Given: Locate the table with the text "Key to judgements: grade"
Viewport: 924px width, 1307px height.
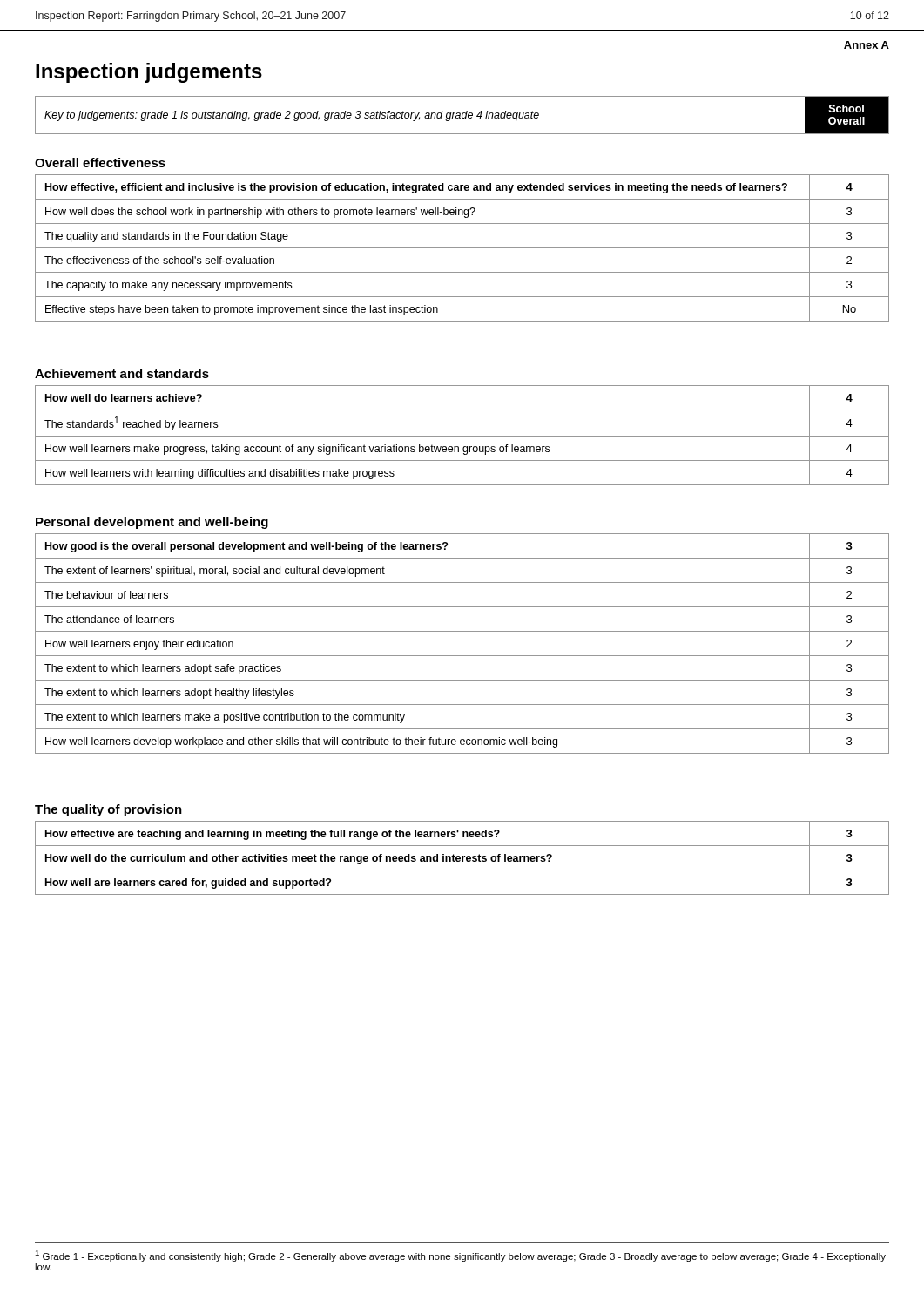Looking at the screenshot, I should click(x=462, y=115).
